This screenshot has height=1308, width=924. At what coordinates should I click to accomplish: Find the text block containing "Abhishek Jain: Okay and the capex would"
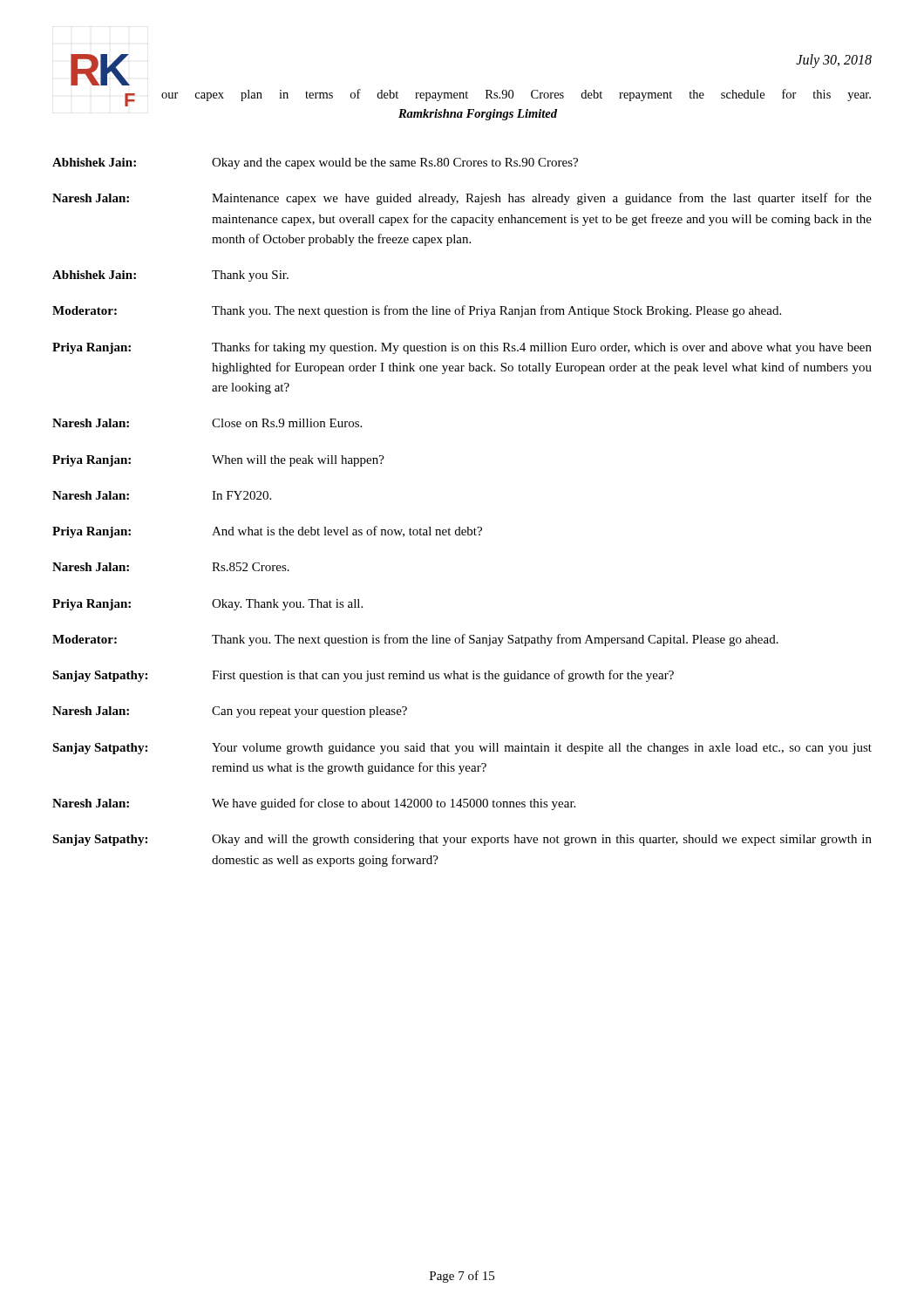(x=462, y=163)
